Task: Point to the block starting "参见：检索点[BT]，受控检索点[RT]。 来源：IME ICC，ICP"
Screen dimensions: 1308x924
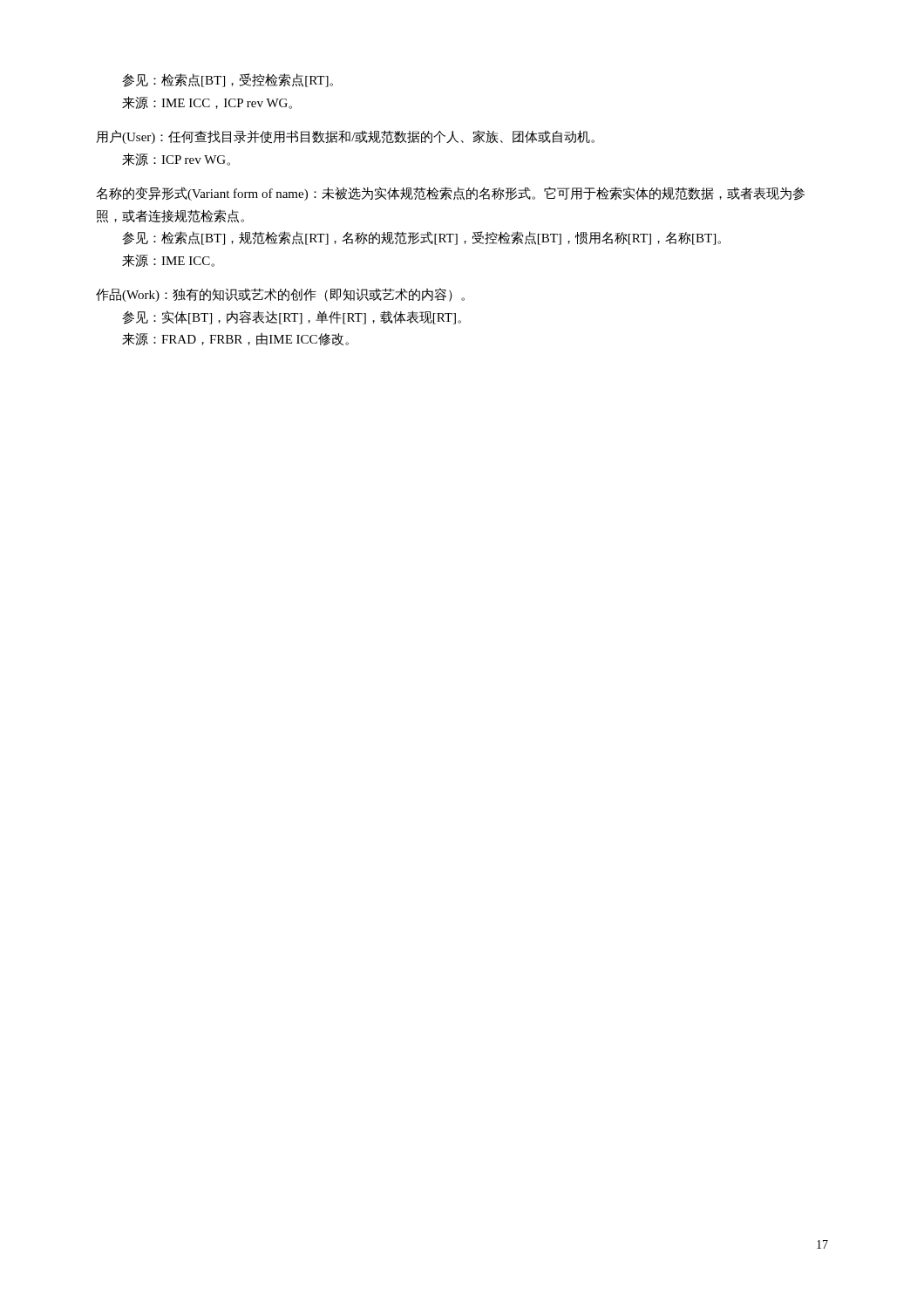Action: point(228,80)
